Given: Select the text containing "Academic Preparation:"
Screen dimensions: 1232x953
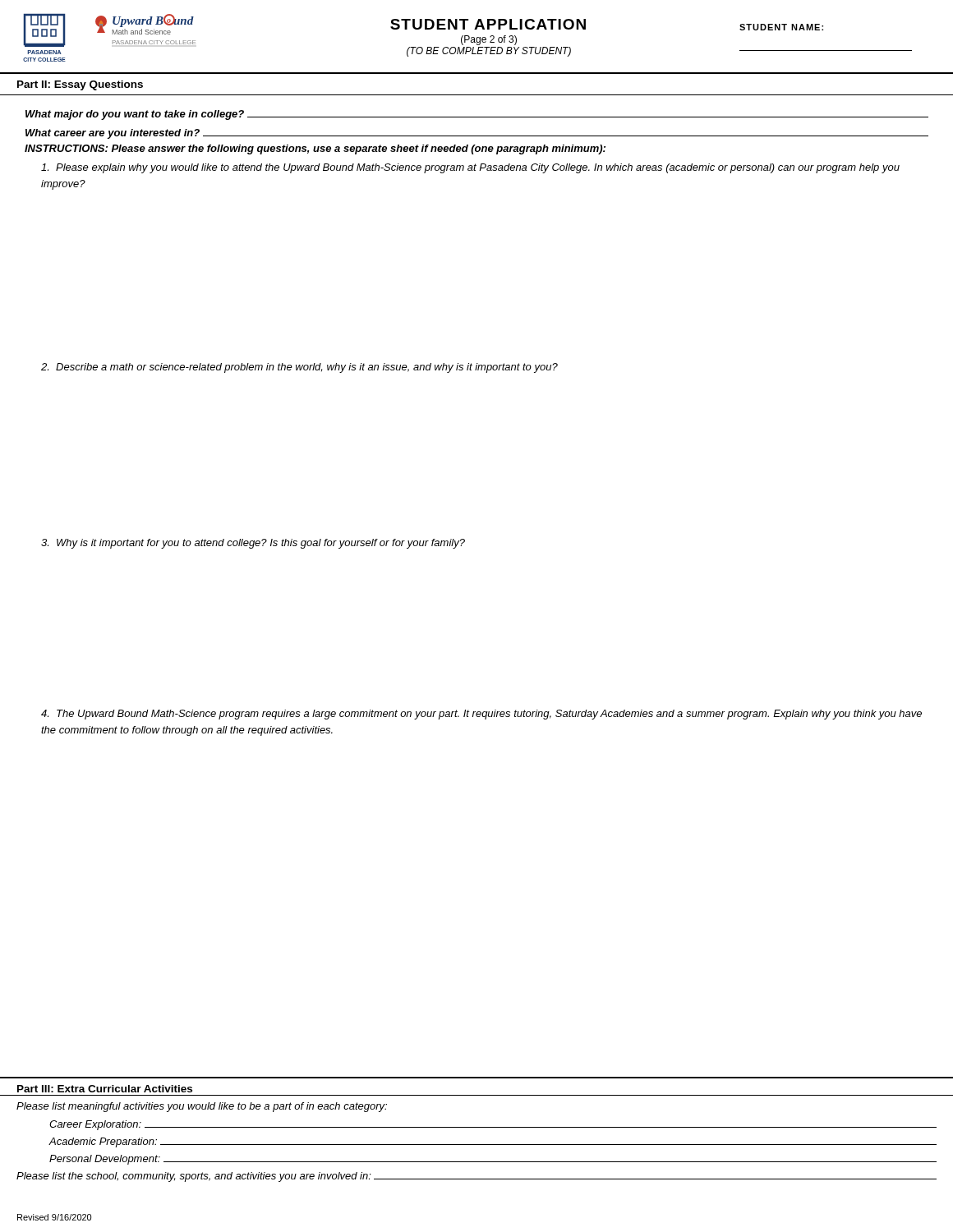Looking at the screenshot, I should point(493,1140).
